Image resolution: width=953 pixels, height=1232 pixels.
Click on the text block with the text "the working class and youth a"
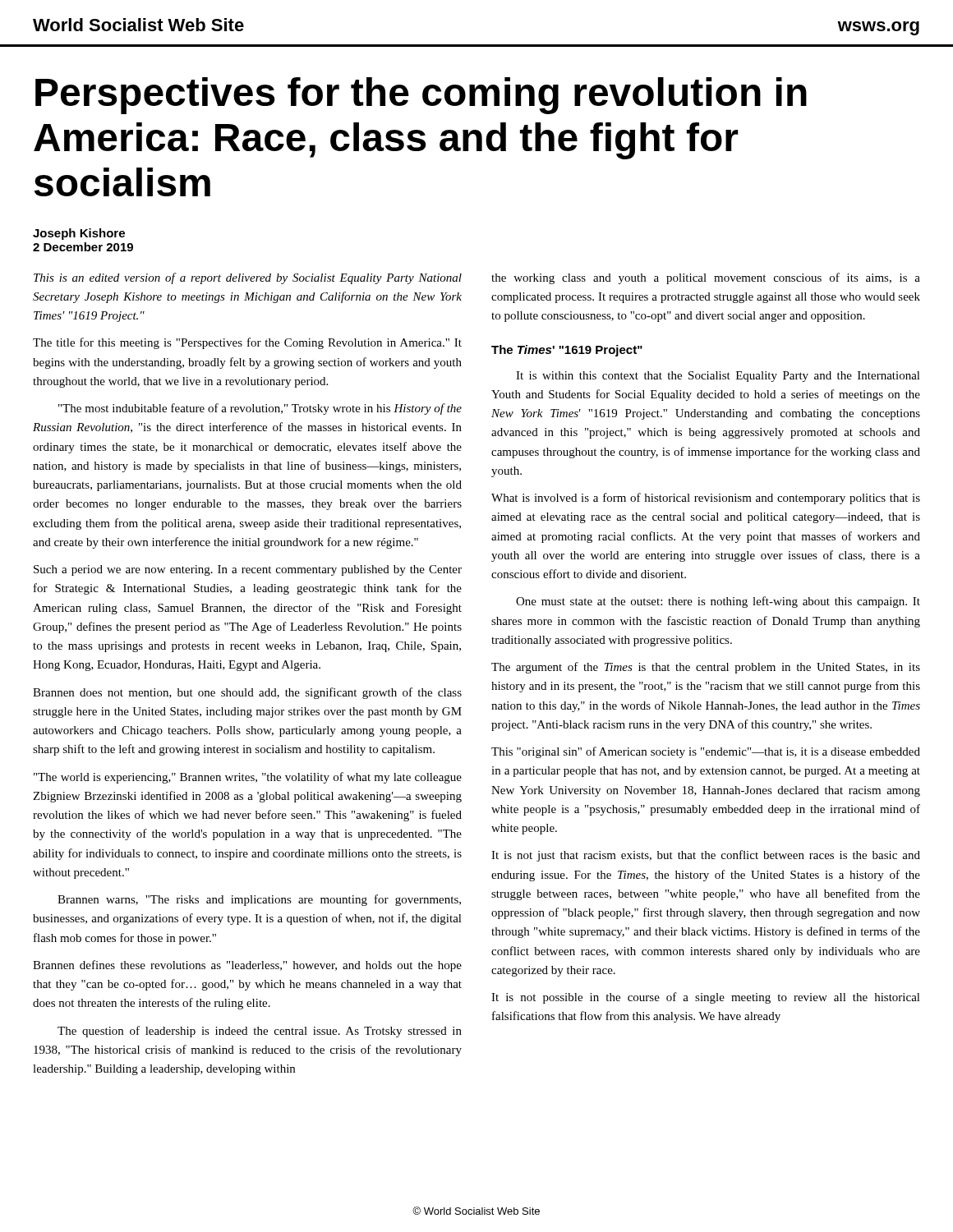tap(706, 297)
